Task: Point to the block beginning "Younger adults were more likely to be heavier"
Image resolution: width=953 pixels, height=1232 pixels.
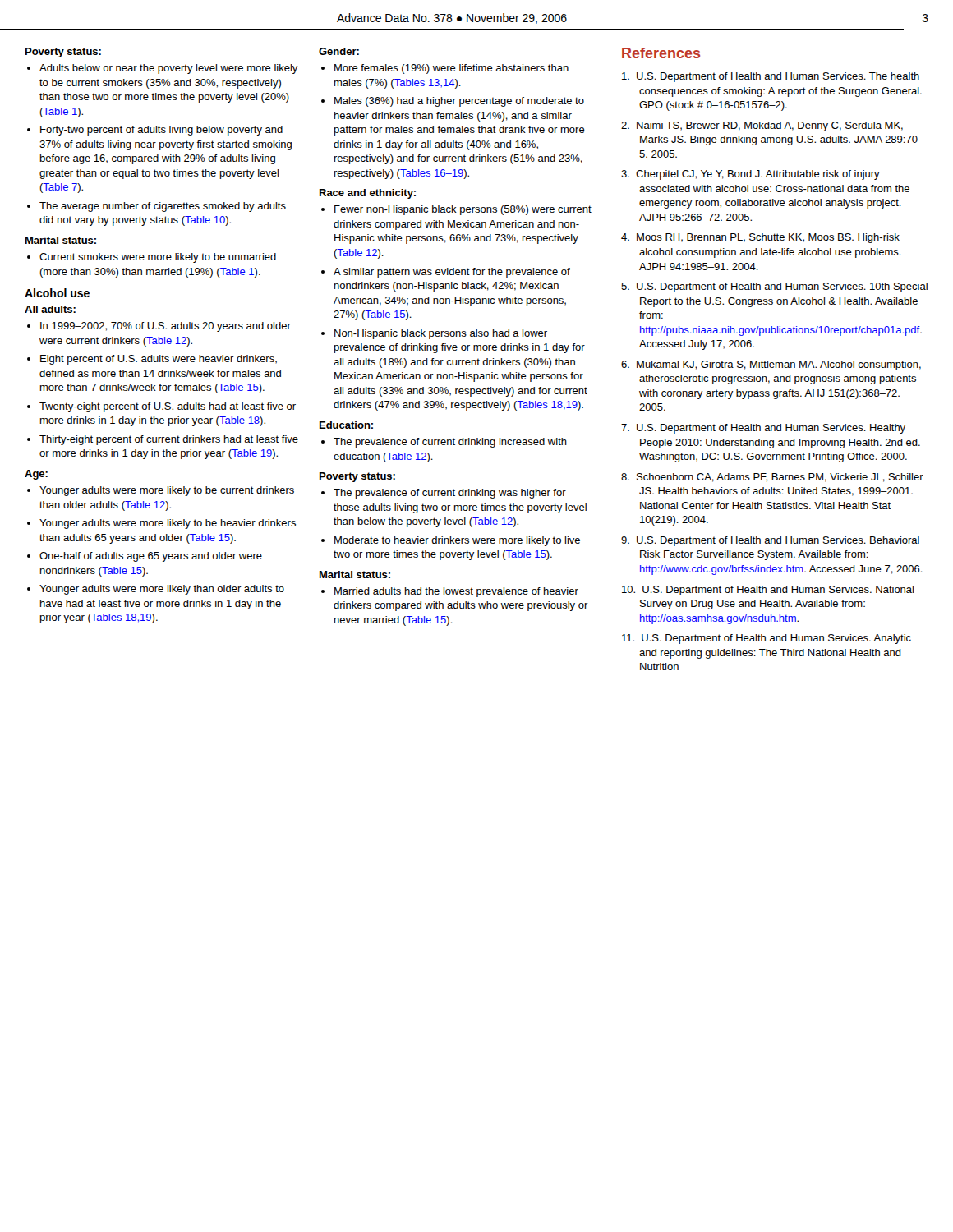Action: pos(168,530)
